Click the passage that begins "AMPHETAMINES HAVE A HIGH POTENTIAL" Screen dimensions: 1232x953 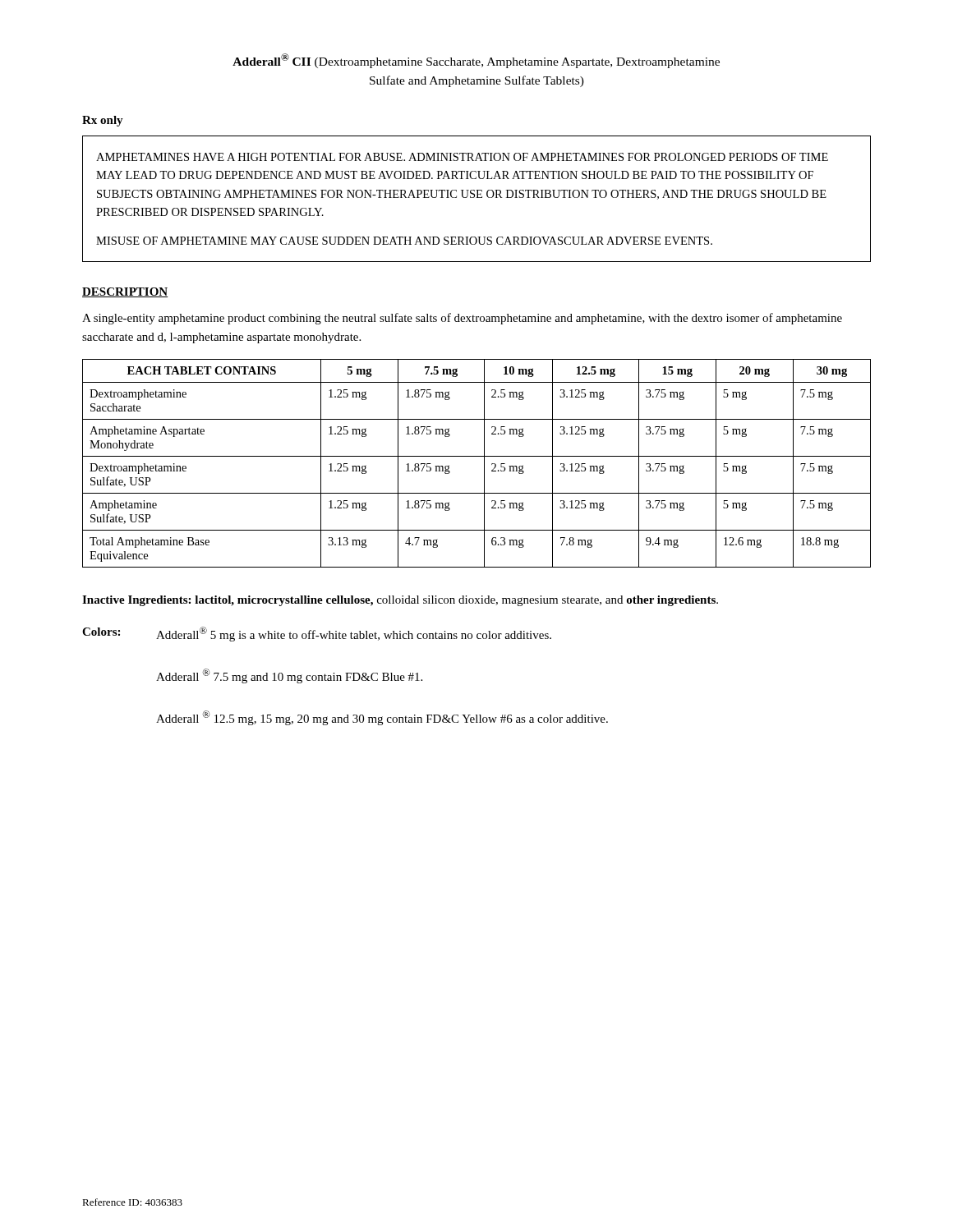(x=476, y=199)
